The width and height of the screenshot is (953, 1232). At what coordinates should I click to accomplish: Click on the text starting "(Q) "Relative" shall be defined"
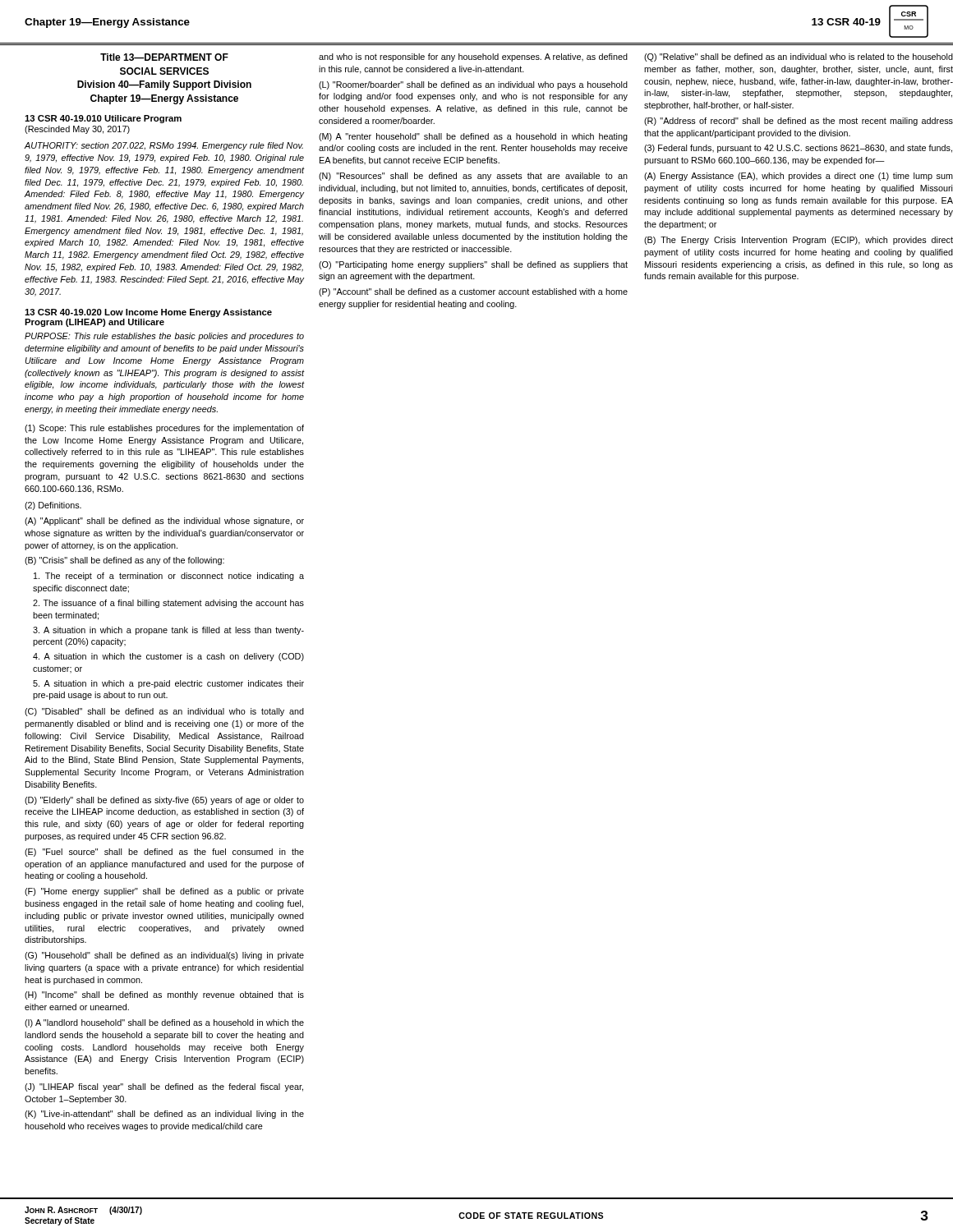click(799, 81)
